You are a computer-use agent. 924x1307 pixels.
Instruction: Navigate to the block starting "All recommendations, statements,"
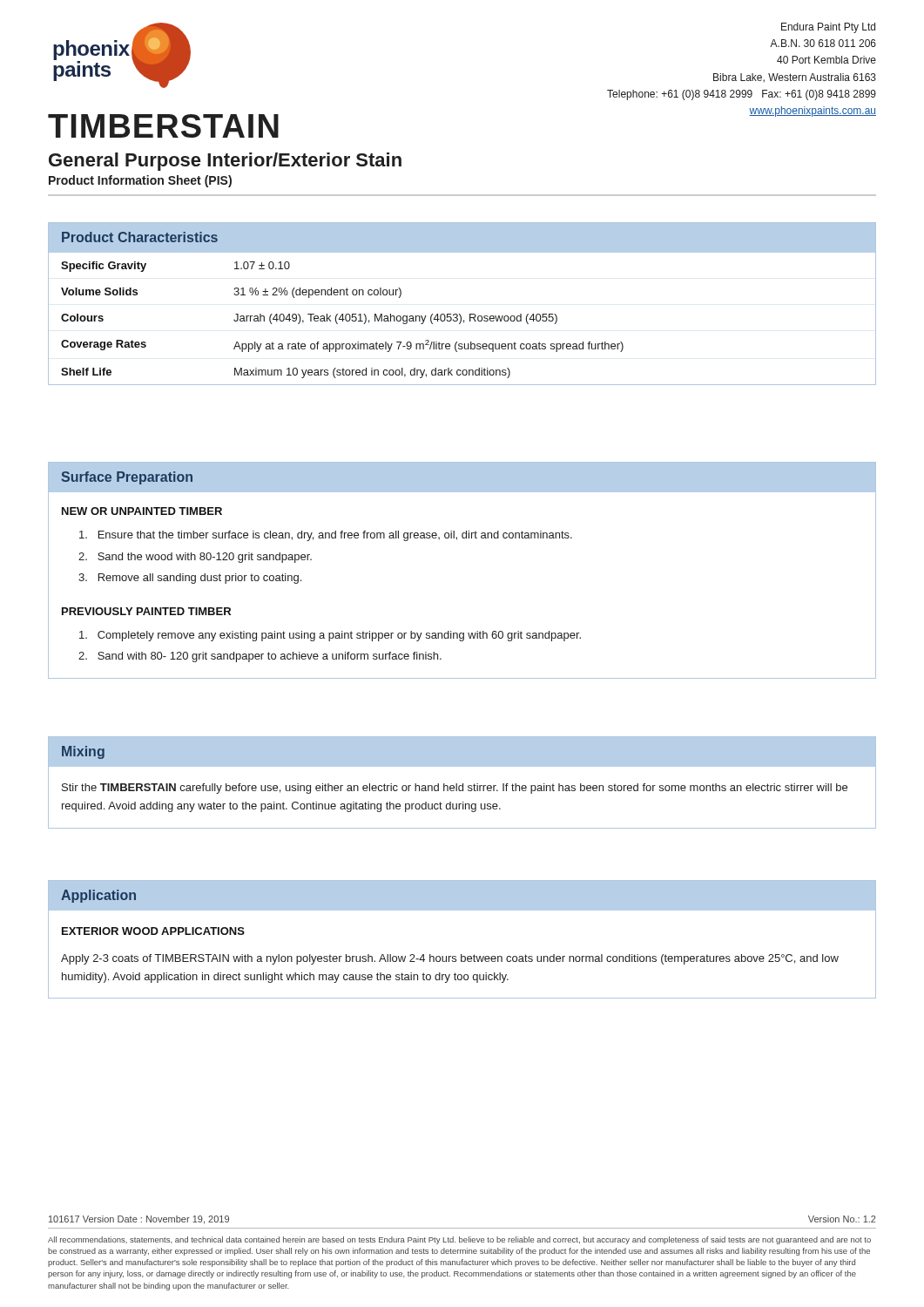point(460,1262)
